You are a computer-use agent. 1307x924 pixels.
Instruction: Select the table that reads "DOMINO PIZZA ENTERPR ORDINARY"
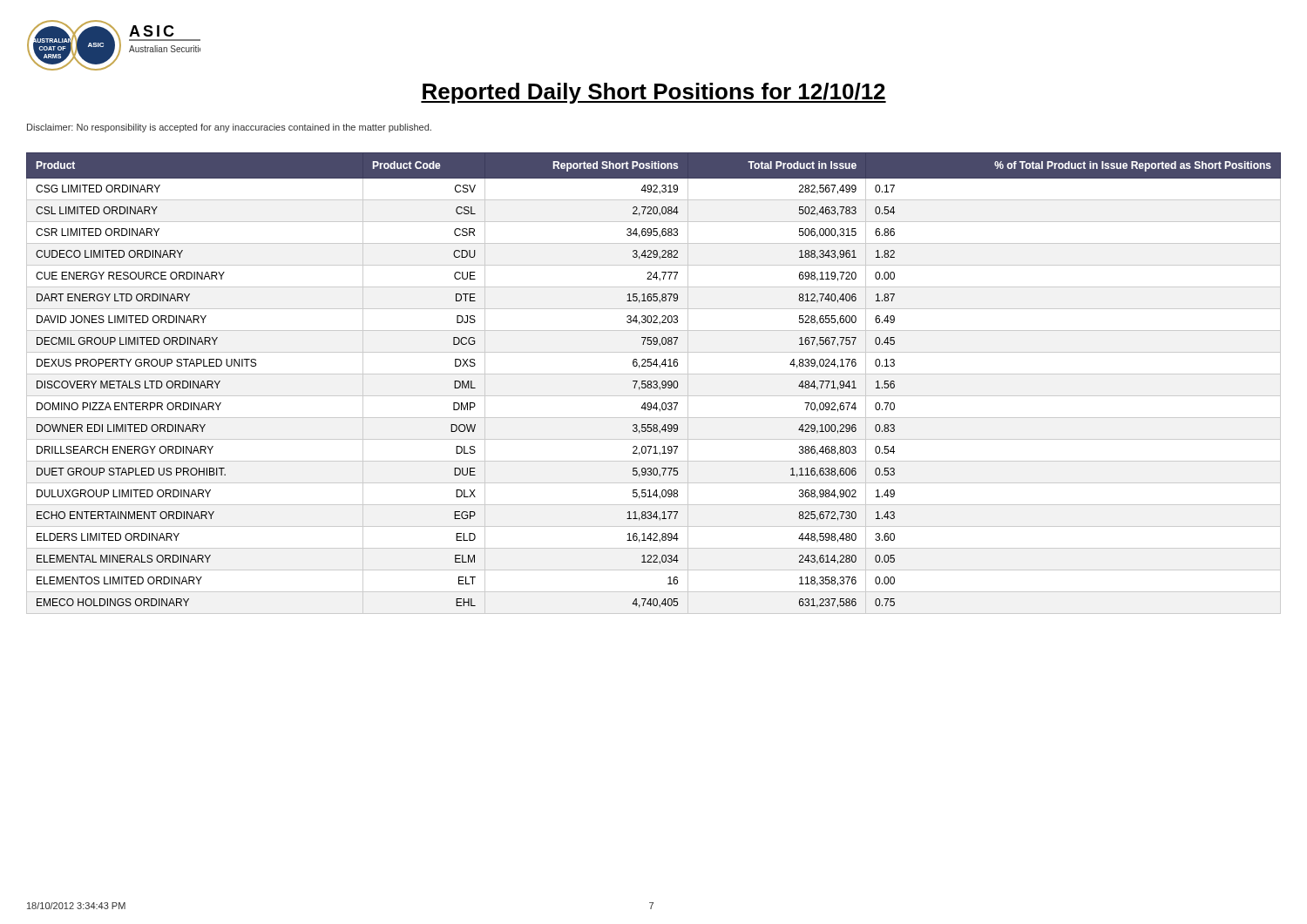(654, 383)
